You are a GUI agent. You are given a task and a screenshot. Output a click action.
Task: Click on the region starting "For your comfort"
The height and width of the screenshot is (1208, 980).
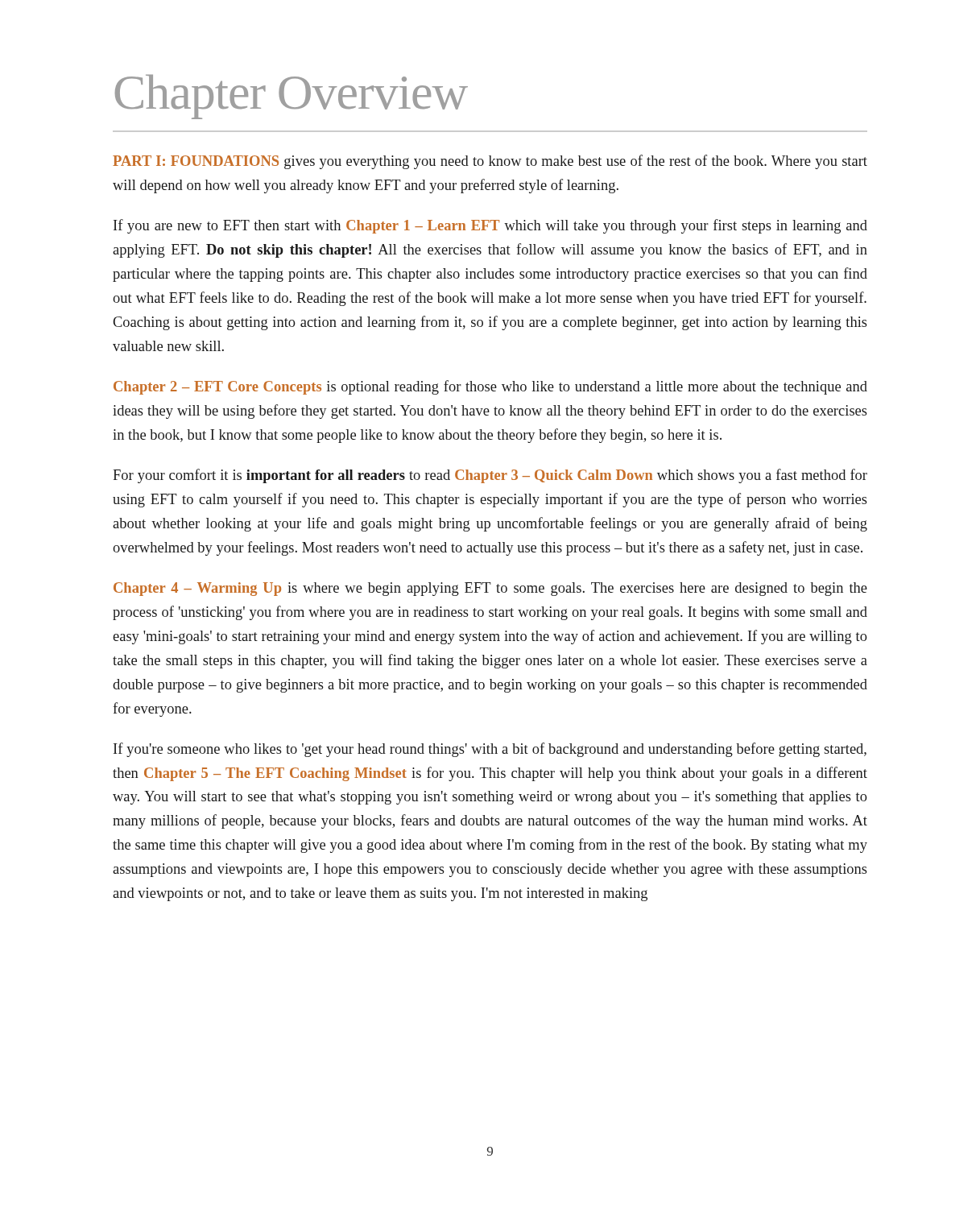[490, 511]
